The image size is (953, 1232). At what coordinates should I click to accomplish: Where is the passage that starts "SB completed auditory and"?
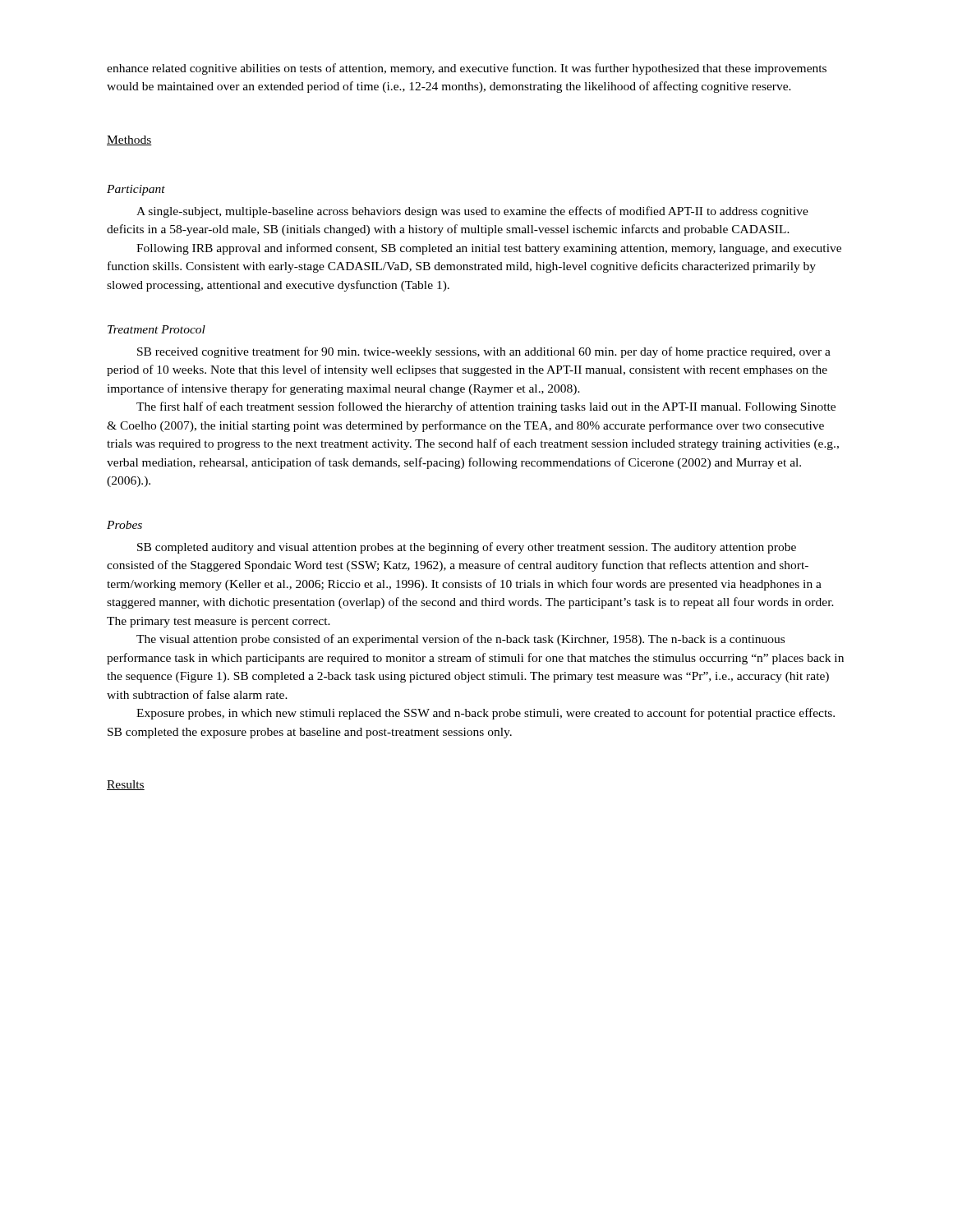(476, 639)
